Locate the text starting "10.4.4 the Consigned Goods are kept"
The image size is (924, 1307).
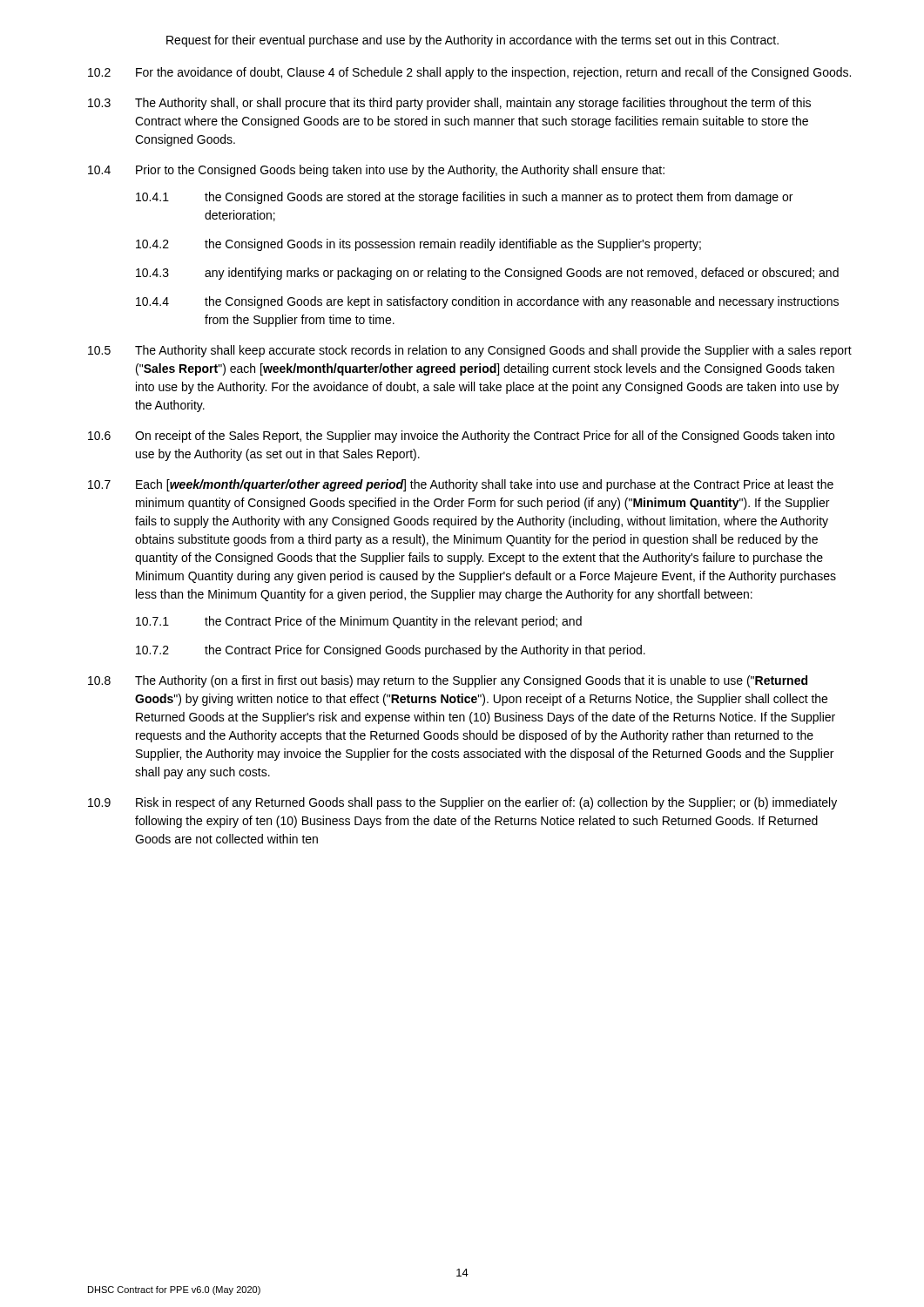point(495,311)
